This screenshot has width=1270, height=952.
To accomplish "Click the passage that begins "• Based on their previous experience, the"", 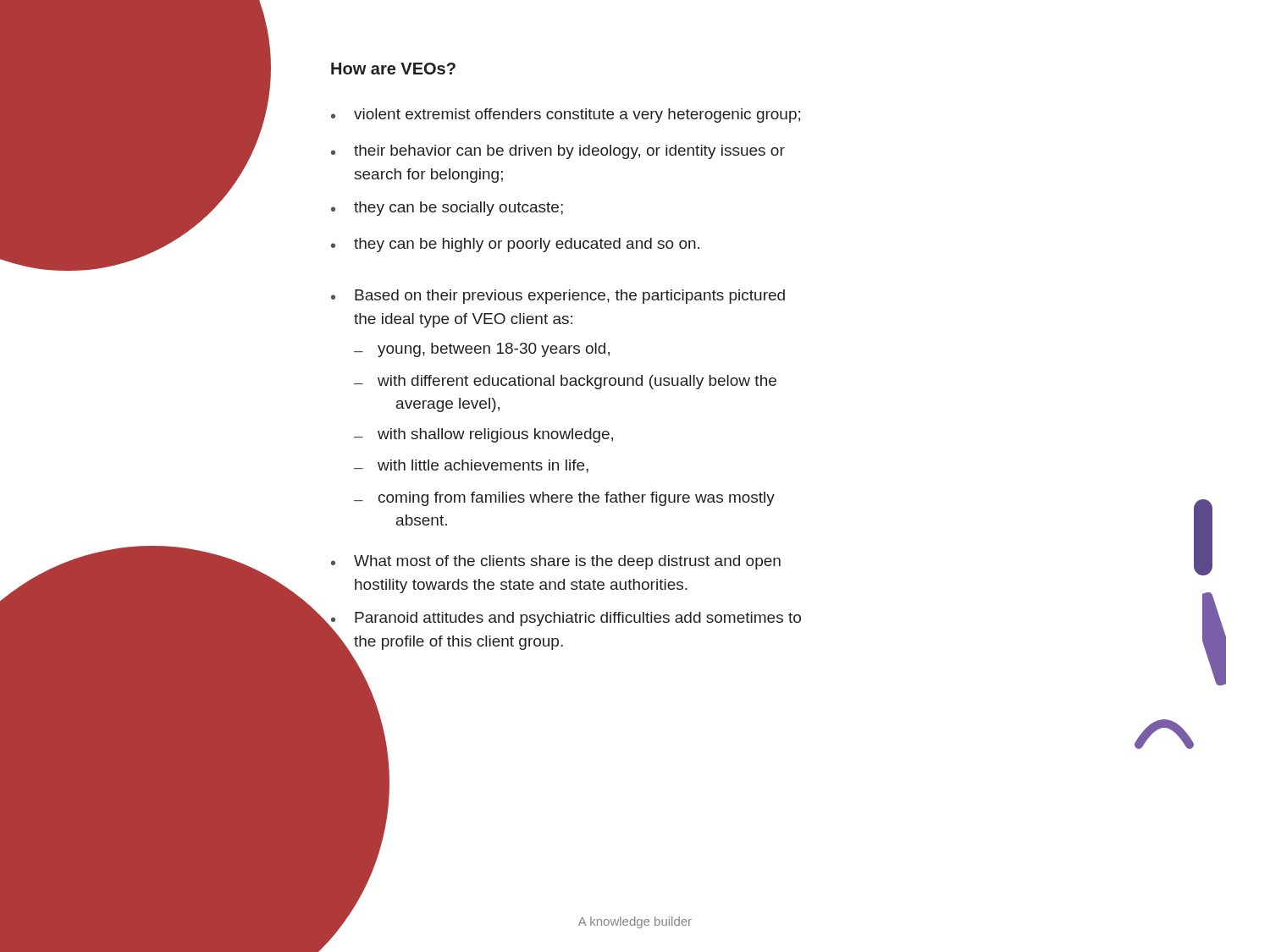I will point(558,297).
